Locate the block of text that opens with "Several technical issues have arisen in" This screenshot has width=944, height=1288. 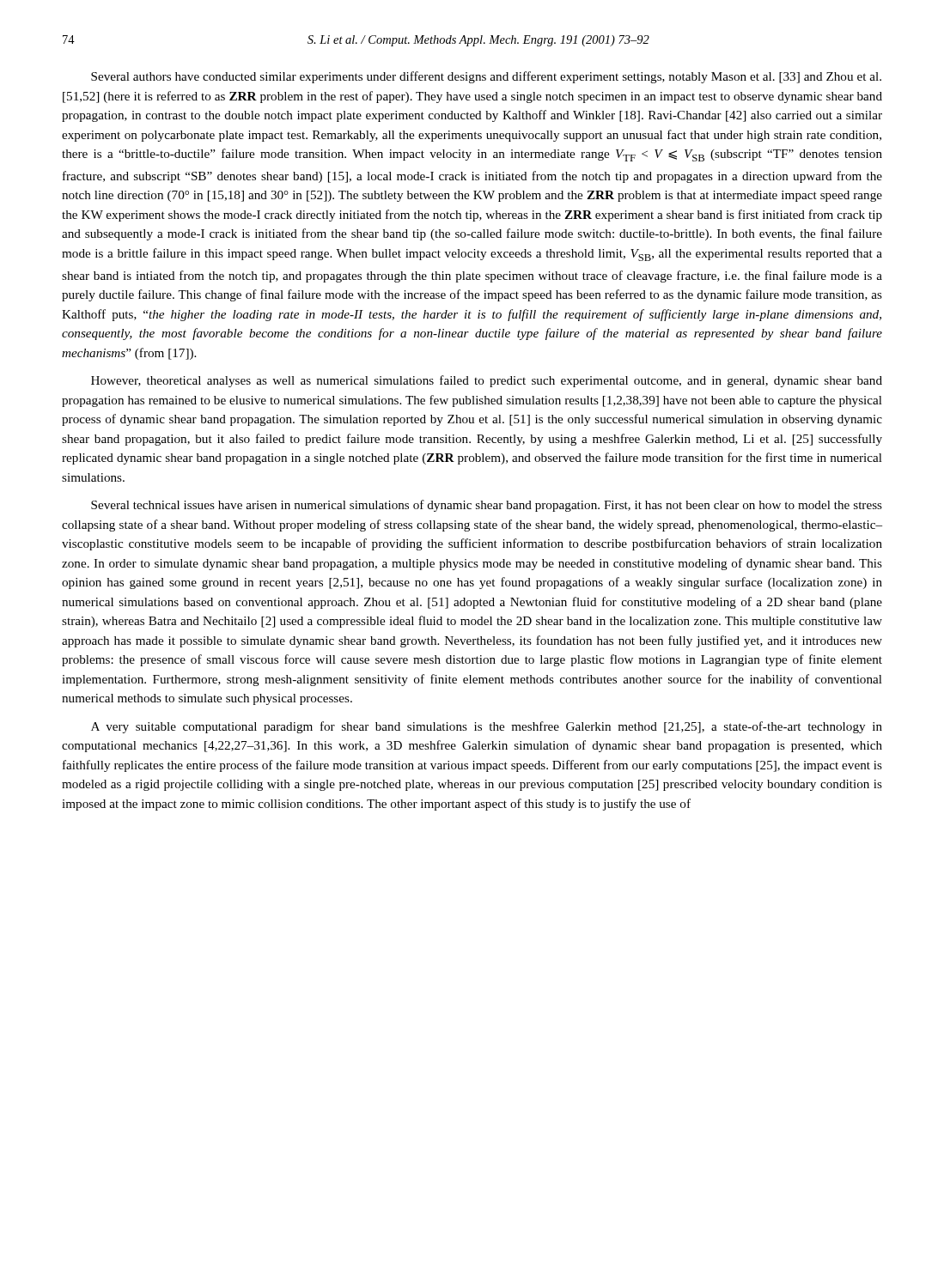472,601
